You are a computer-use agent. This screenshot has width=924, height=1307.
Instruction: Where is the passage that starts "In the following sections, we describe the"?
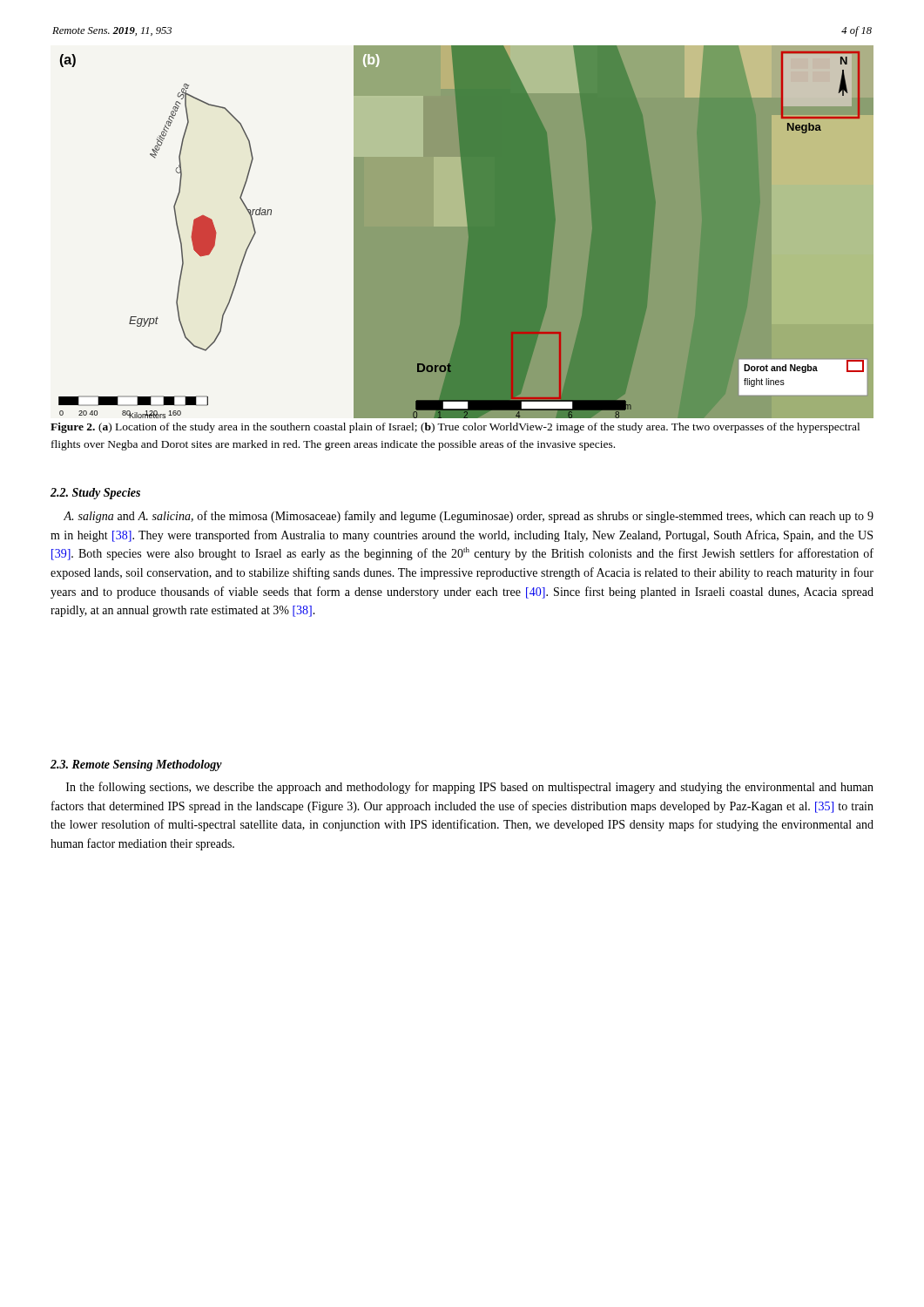pos(462,816)
